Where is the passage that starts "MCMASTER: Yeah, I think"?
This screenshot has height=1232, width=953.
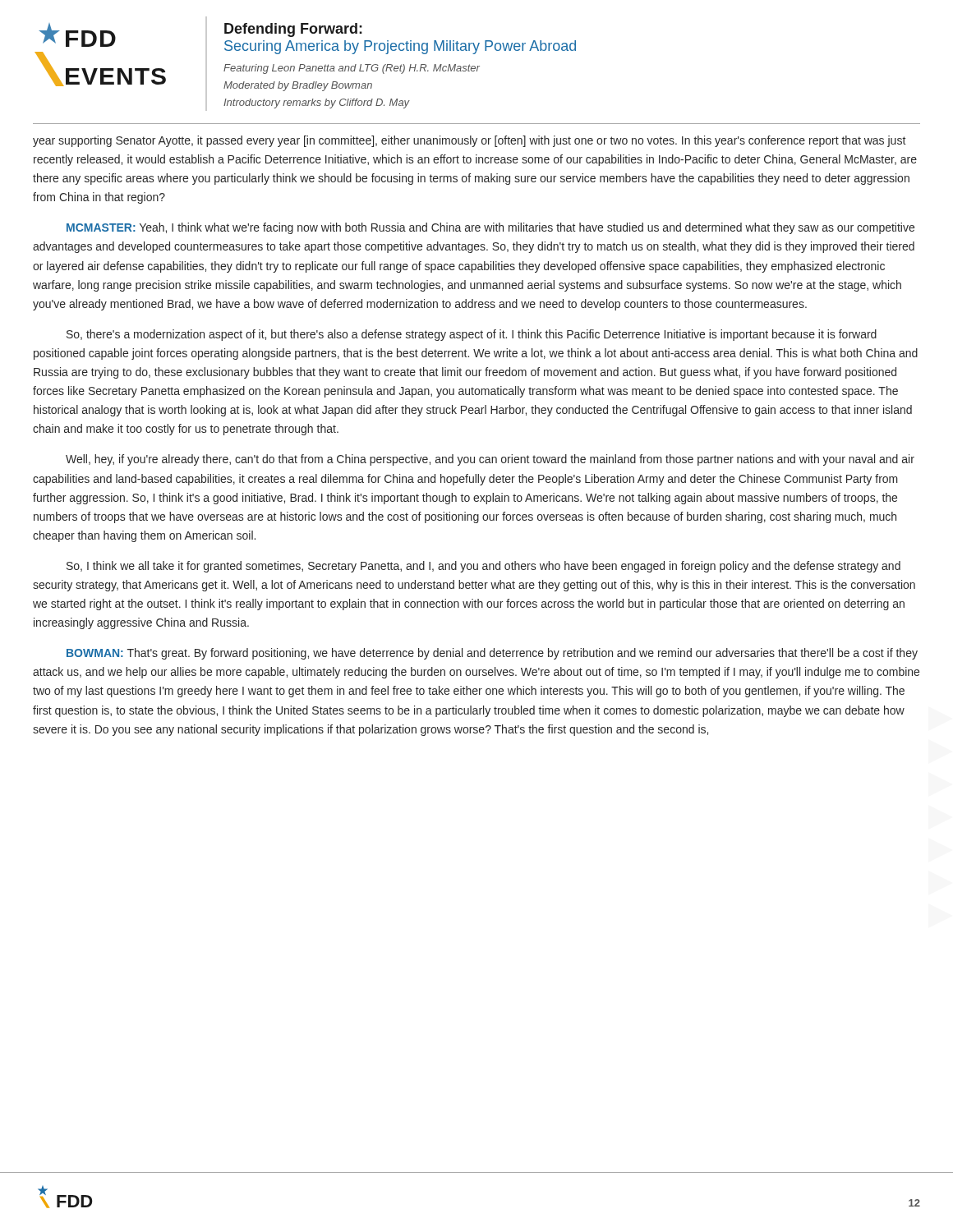click(x=474, y=266)
